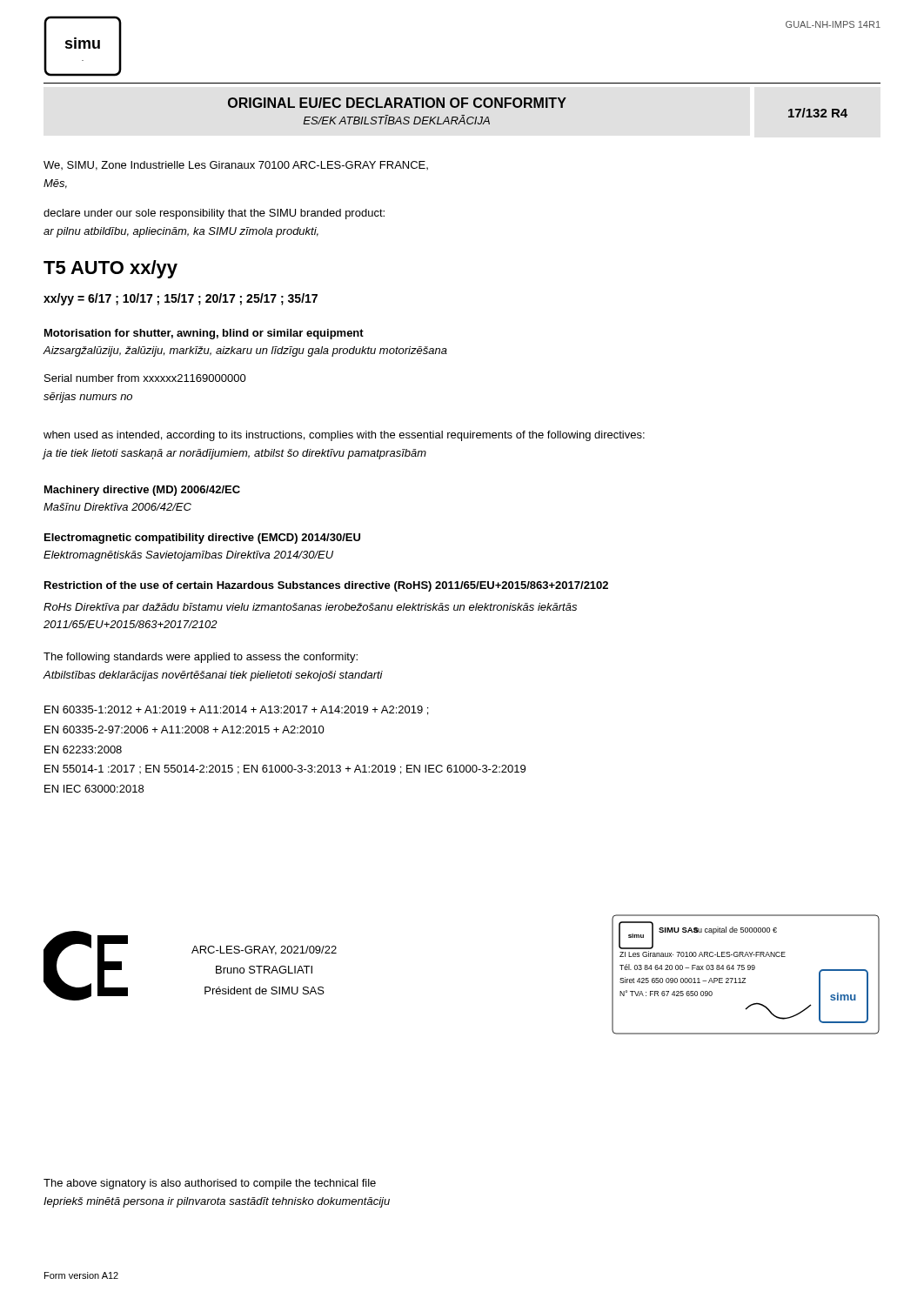Point to the passage starting "RoHs Direktīva par dažādu bīstamu vielu"
This screenshot has width=924, height=1305.
point(310,615)
